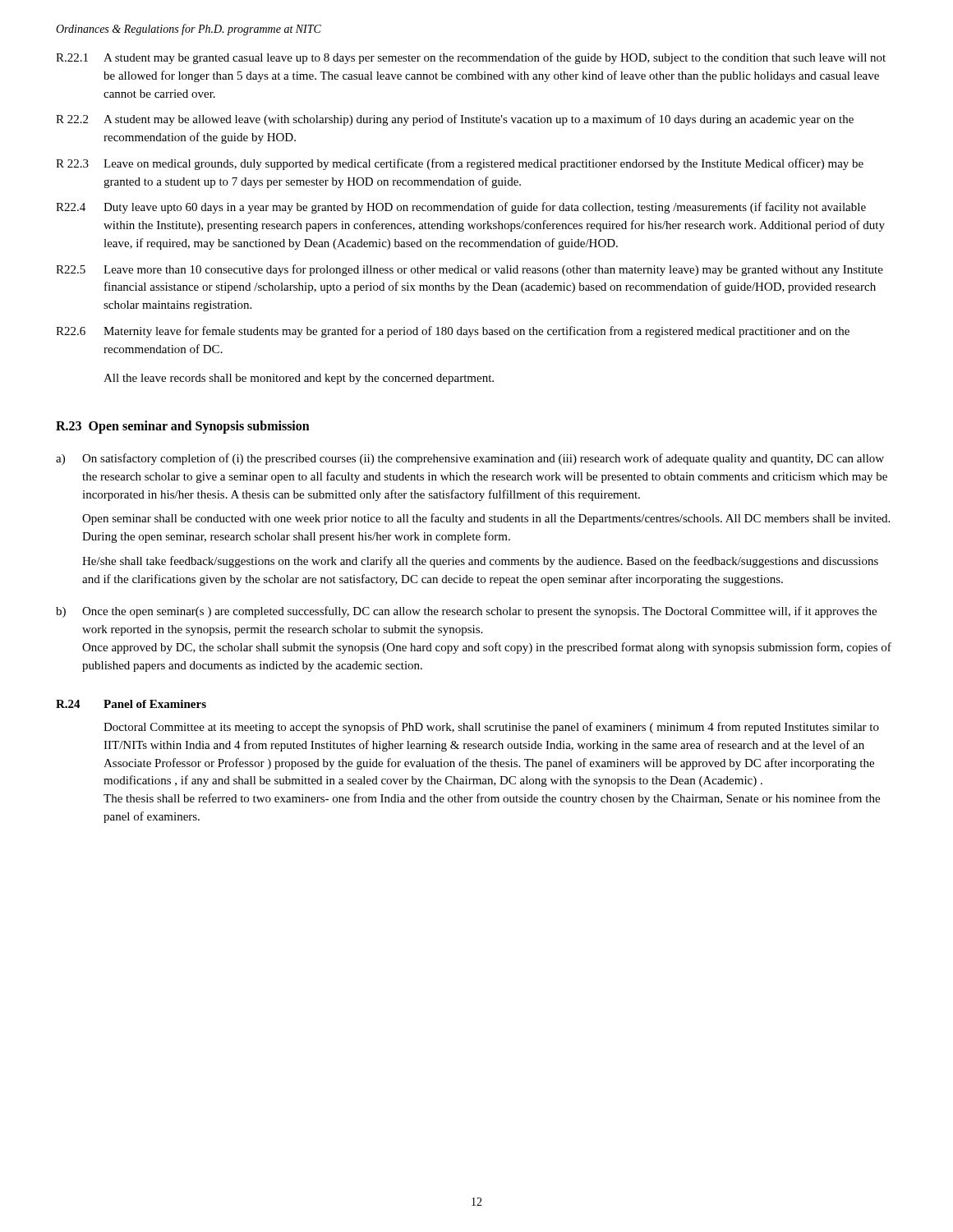Find the region starting "R.22.1 A student may be granted"

[476, 76]
